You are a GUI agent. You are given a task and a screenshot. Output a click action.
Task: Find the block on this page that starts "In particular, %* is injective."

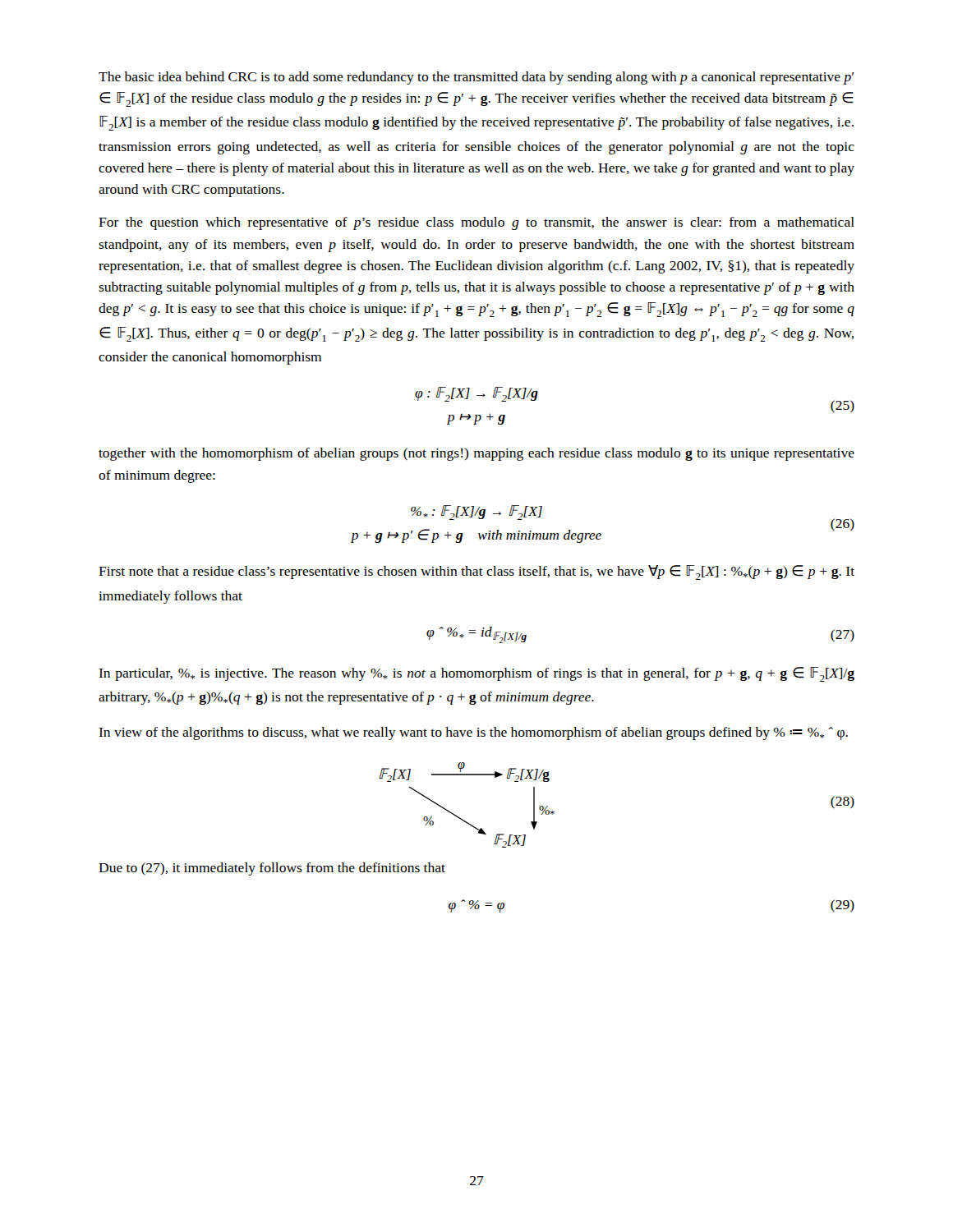click(x=476, y=686)
